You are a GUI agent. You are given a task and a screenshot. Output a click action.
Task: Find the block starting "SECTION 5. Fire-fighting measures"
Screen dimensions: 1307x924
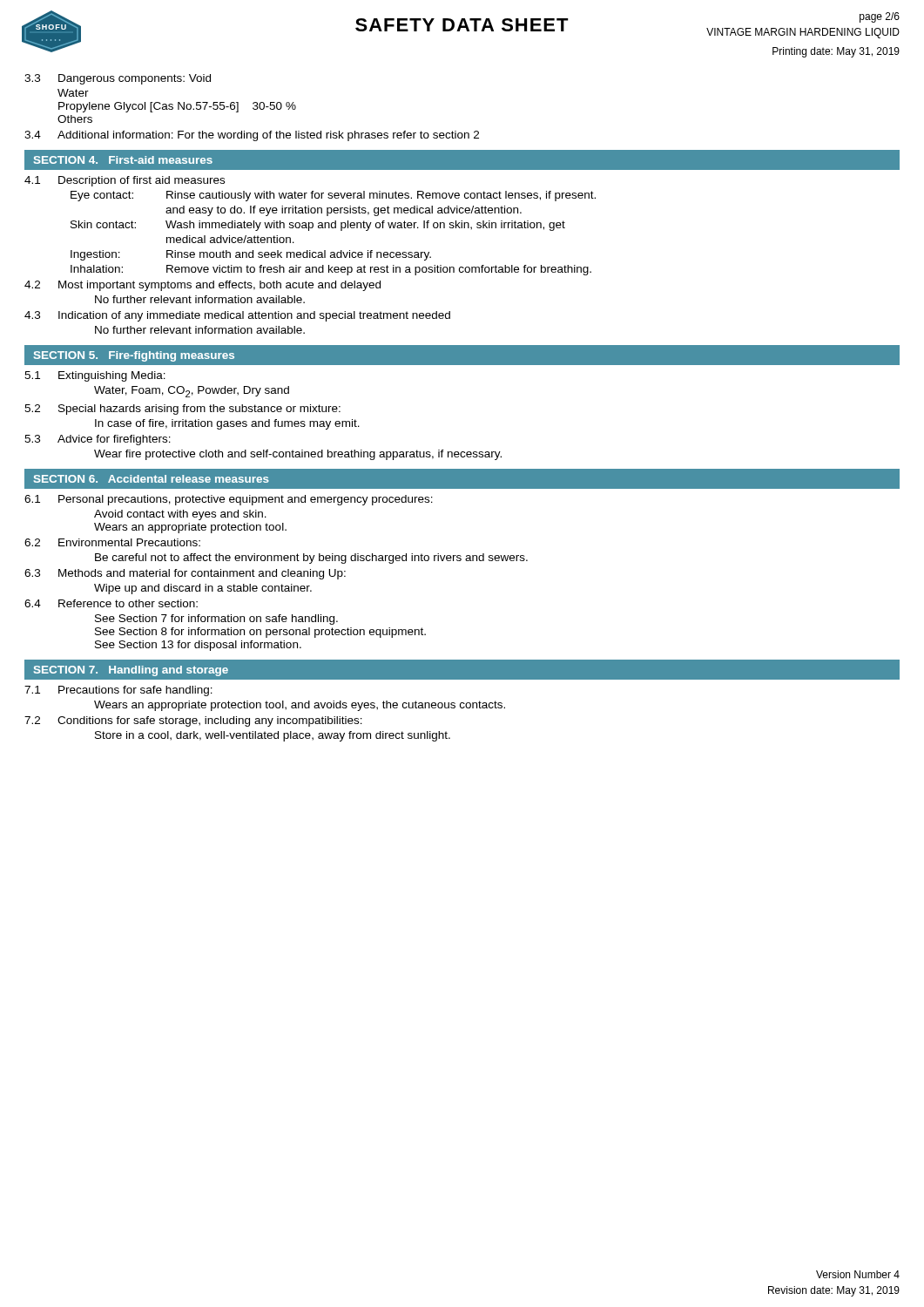134,355
